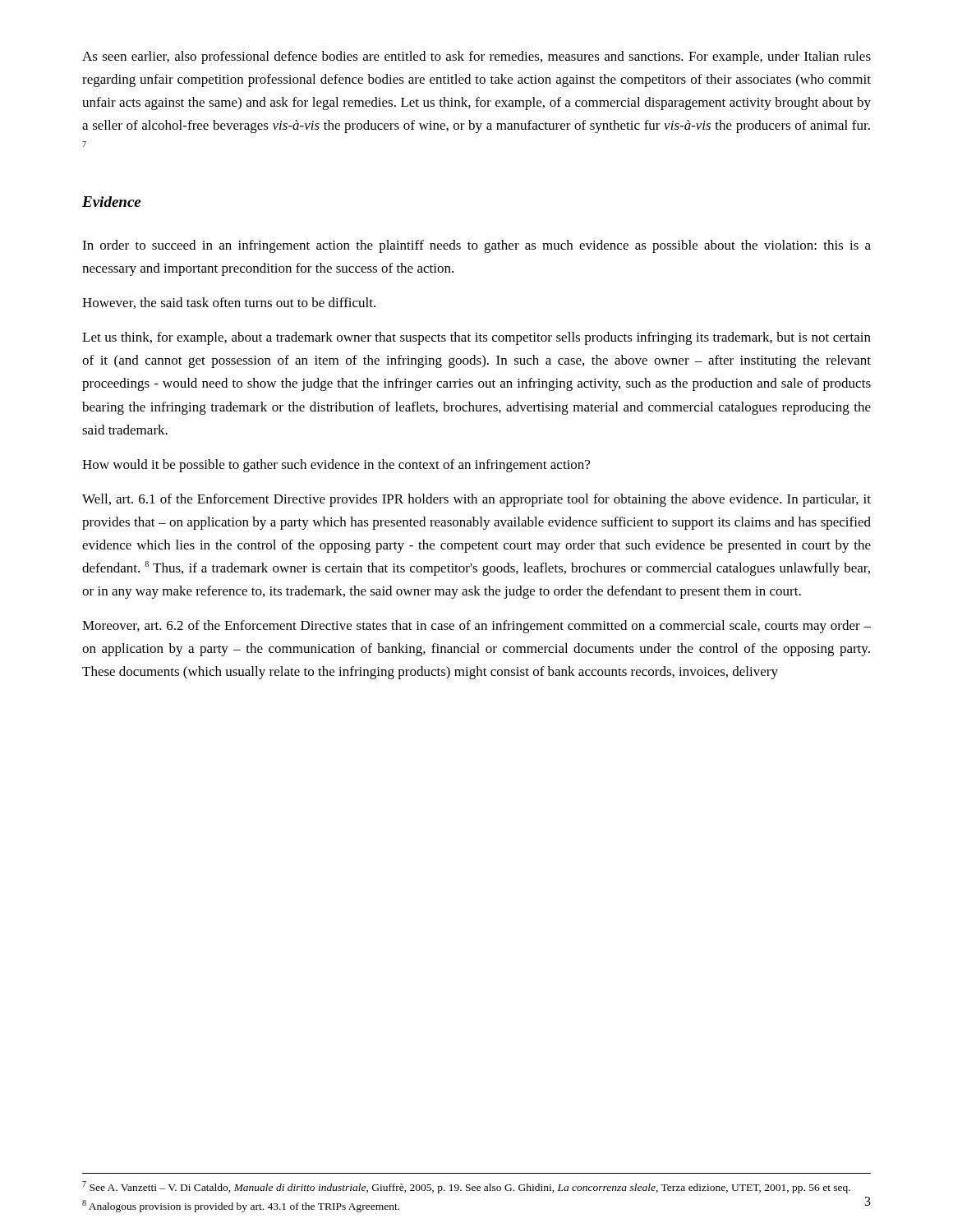This screenshot has width=953, height=1232.
Task: Select the passage starting "In order to succeed in an infringement action"
Action: (476, 257)
